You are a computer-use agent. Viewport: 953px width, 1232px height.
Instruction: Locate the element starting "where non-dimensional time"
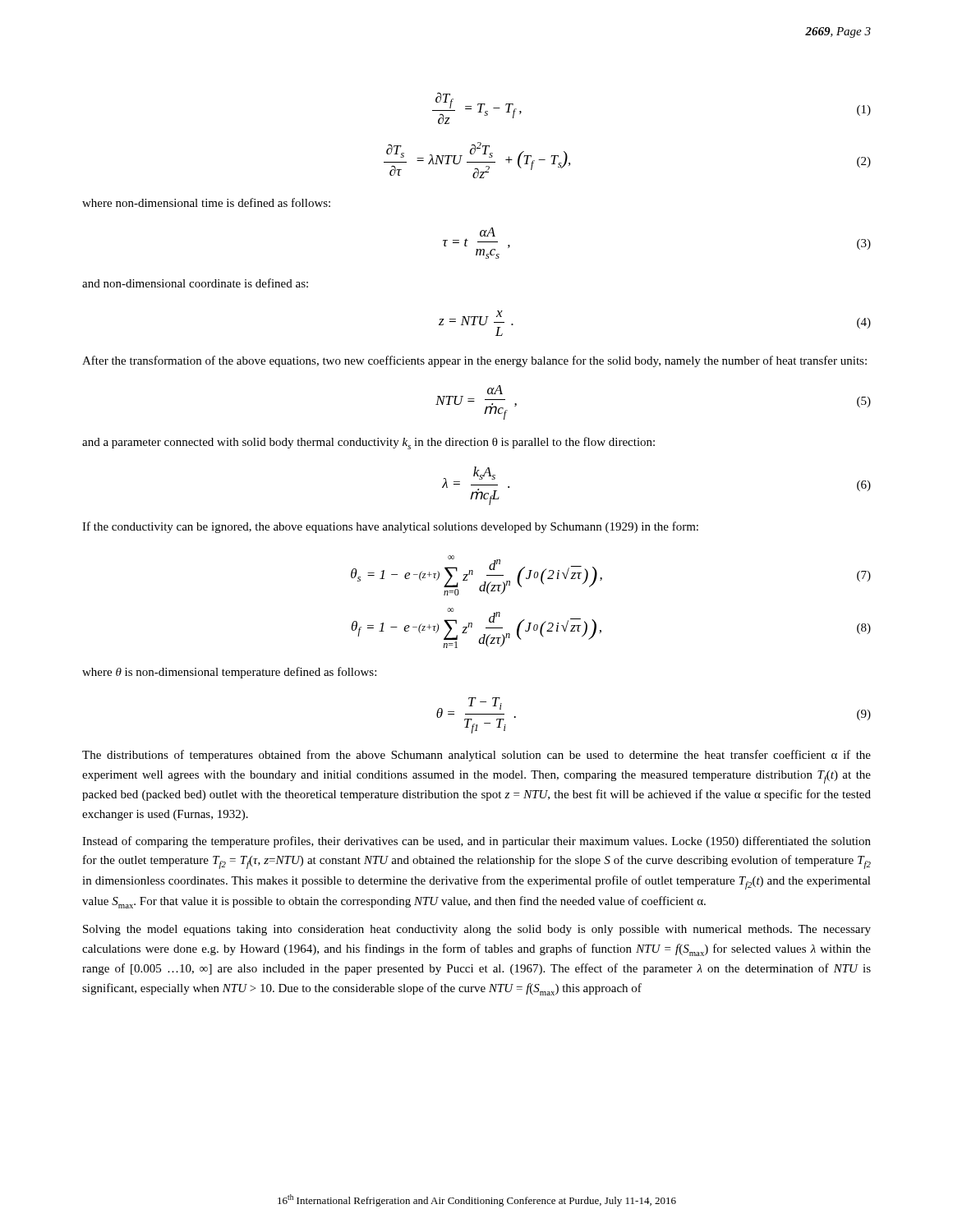(x=207, y=203)
